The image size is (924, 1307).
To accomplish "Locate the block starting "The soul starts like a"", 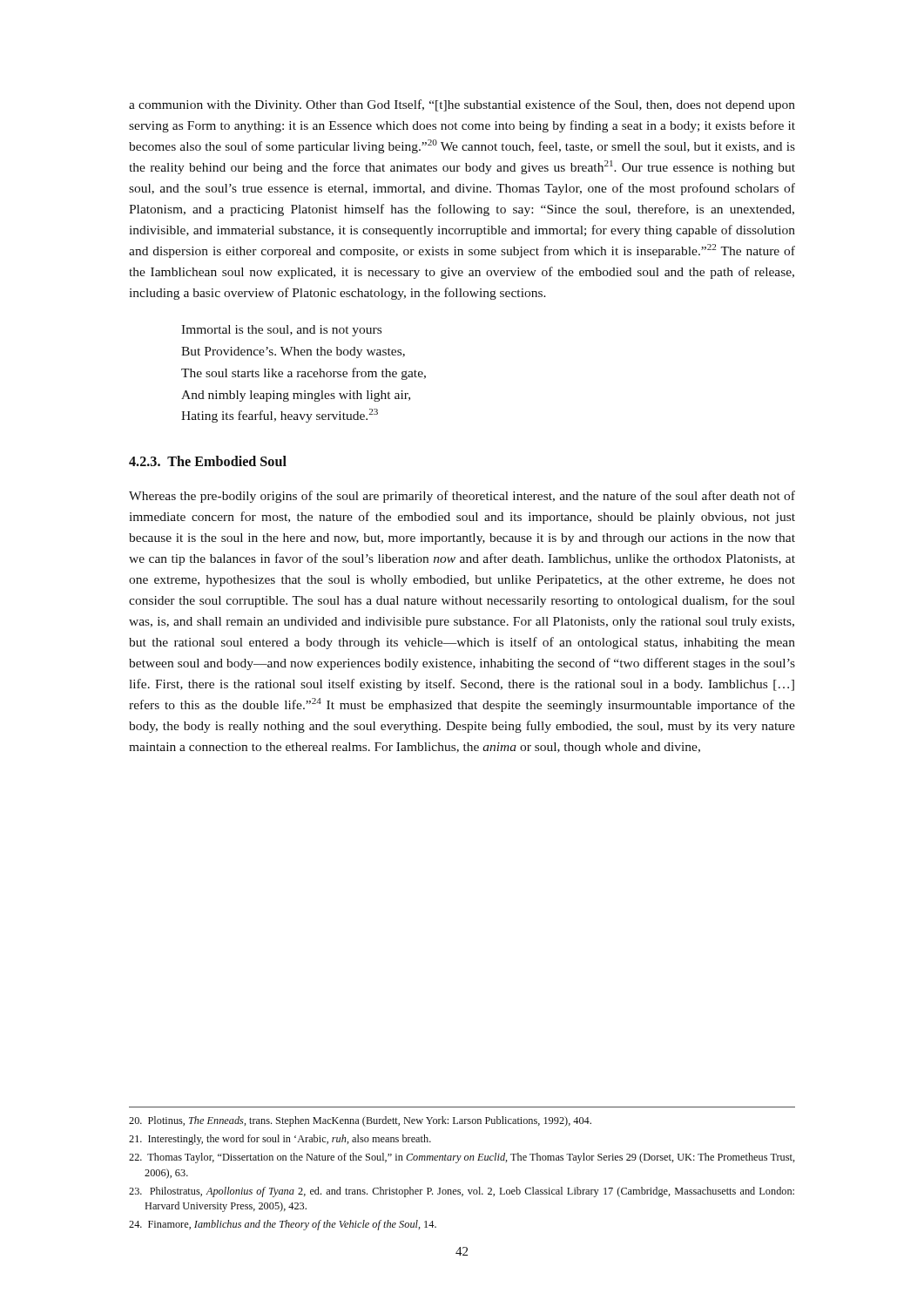I will 304,372.
